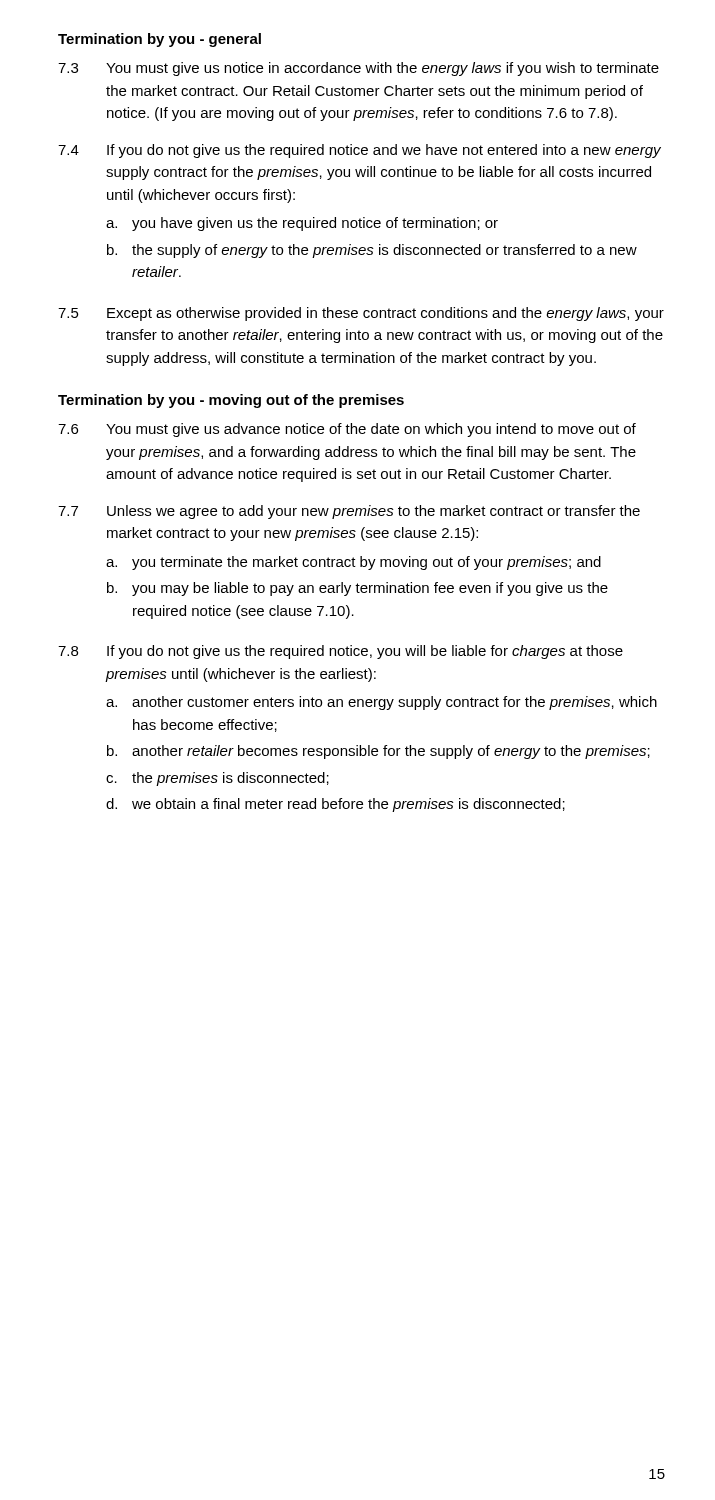Click on the section header with the text "Termination by you - general"
Viewport: 715px width, 1500px height.
160,38
